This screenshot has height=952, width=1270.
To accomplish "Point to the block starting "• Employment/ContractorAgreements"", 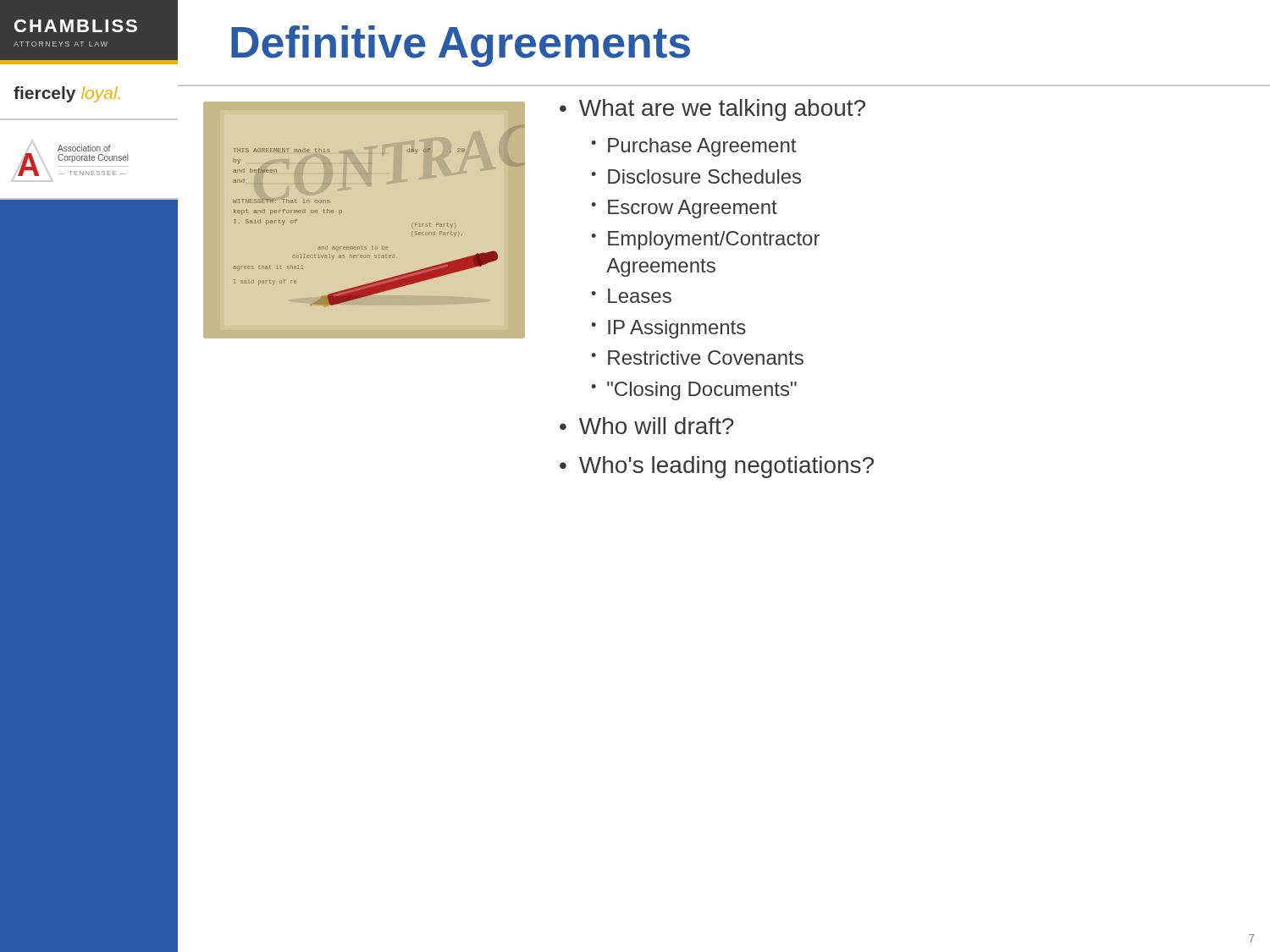I will coord(705,252).
